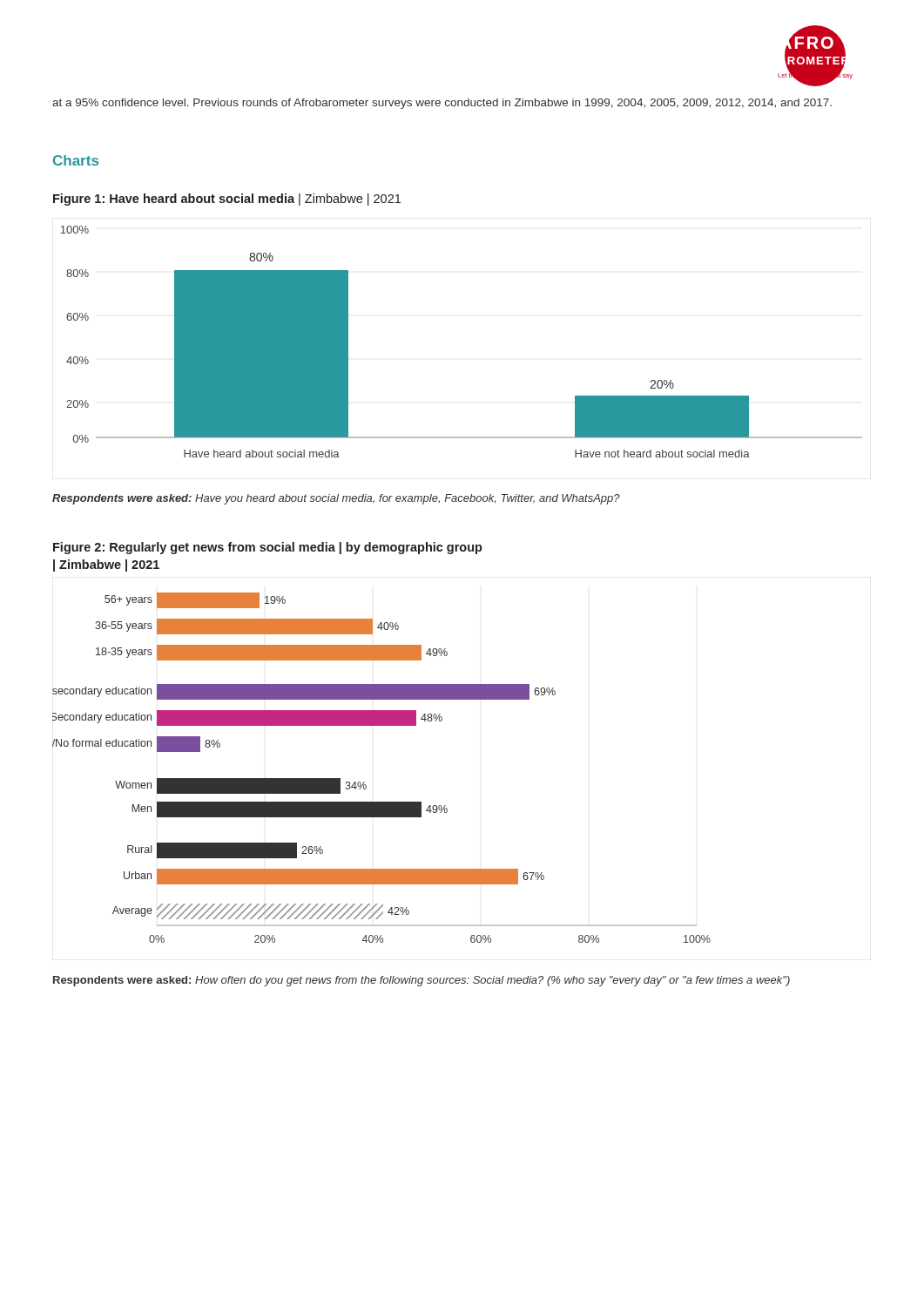Select the caption that reads "Figure 2: Regularly get news from social media"
924x1307 pixels.
coord(267,556)
